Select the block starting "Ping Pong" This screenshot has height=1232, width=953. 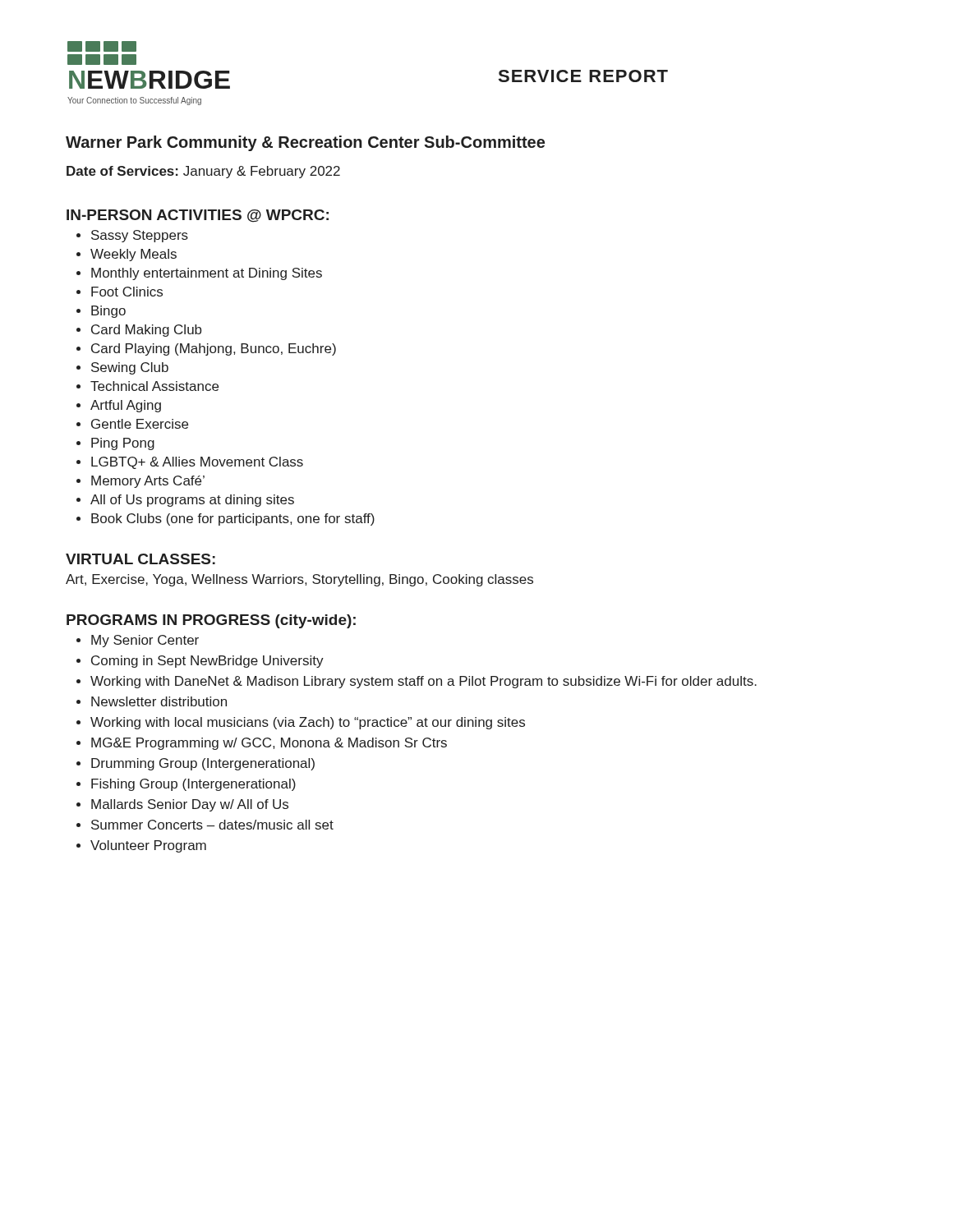(123, 443)
